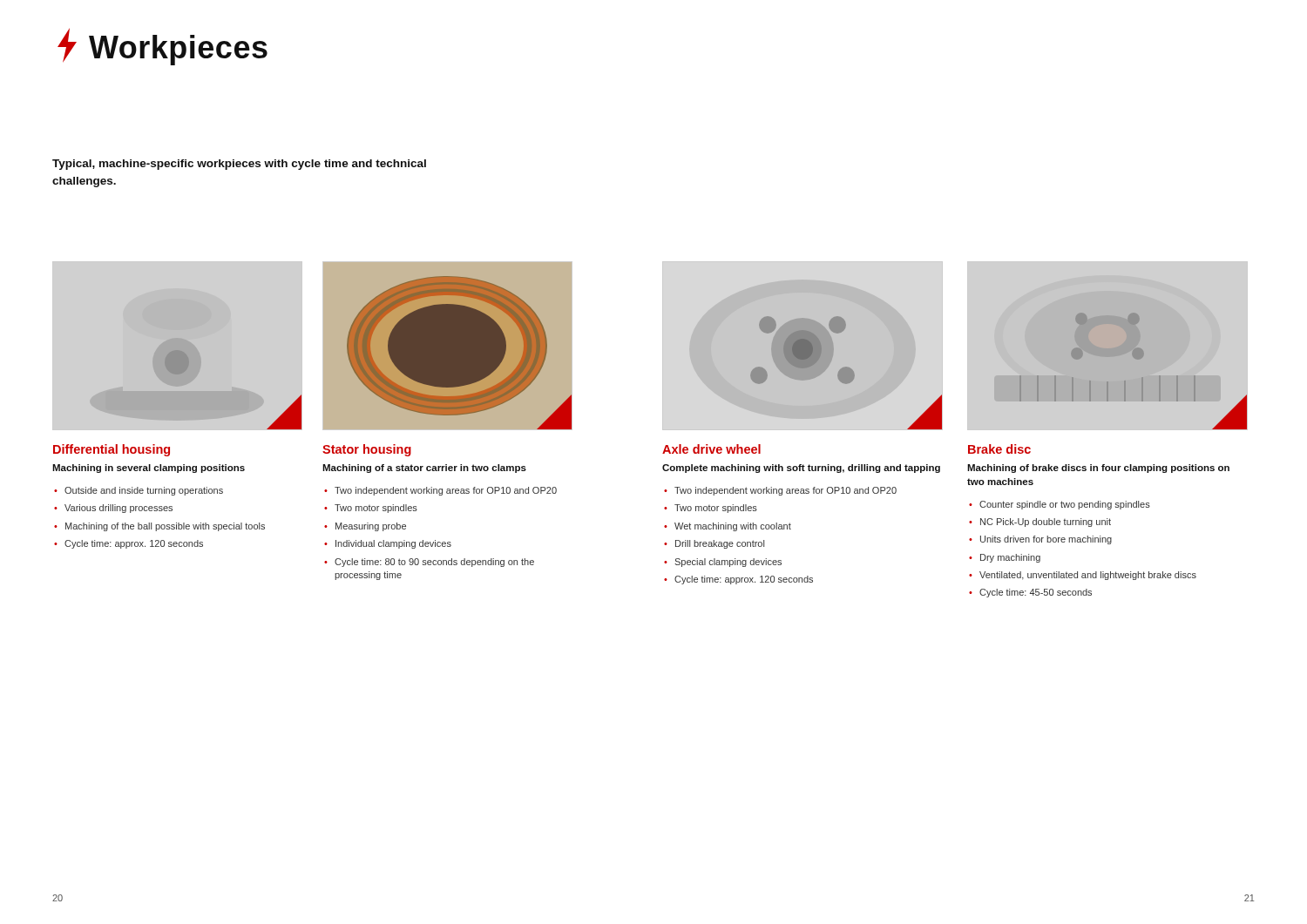Where is the passage that starts "Machining of brake discs"?
The width and height of the screenshot is (1307, 924).
[1099, 474]
